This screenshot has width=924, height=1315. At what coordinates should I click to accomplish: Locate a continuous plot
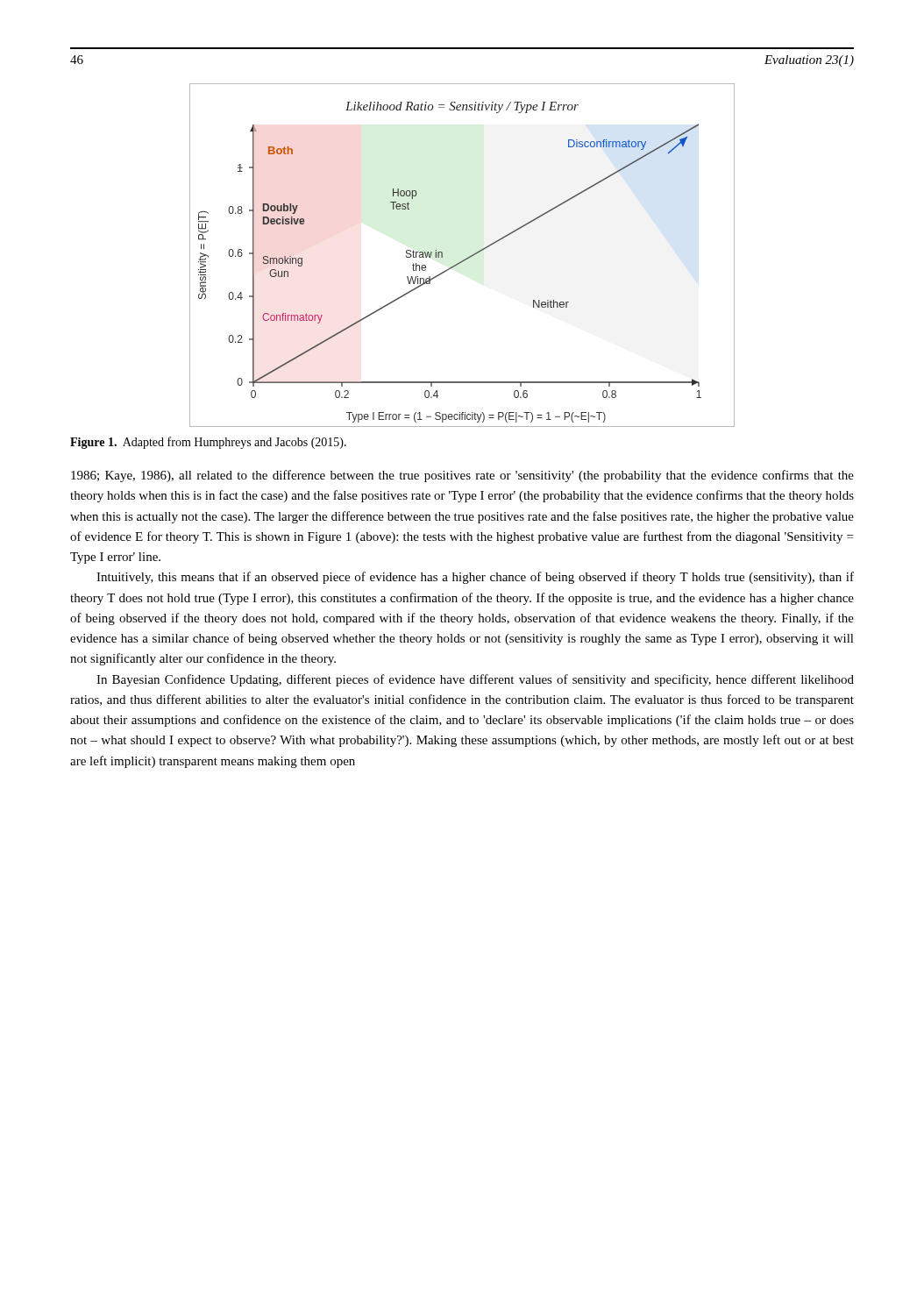click(x=462, y=255)
